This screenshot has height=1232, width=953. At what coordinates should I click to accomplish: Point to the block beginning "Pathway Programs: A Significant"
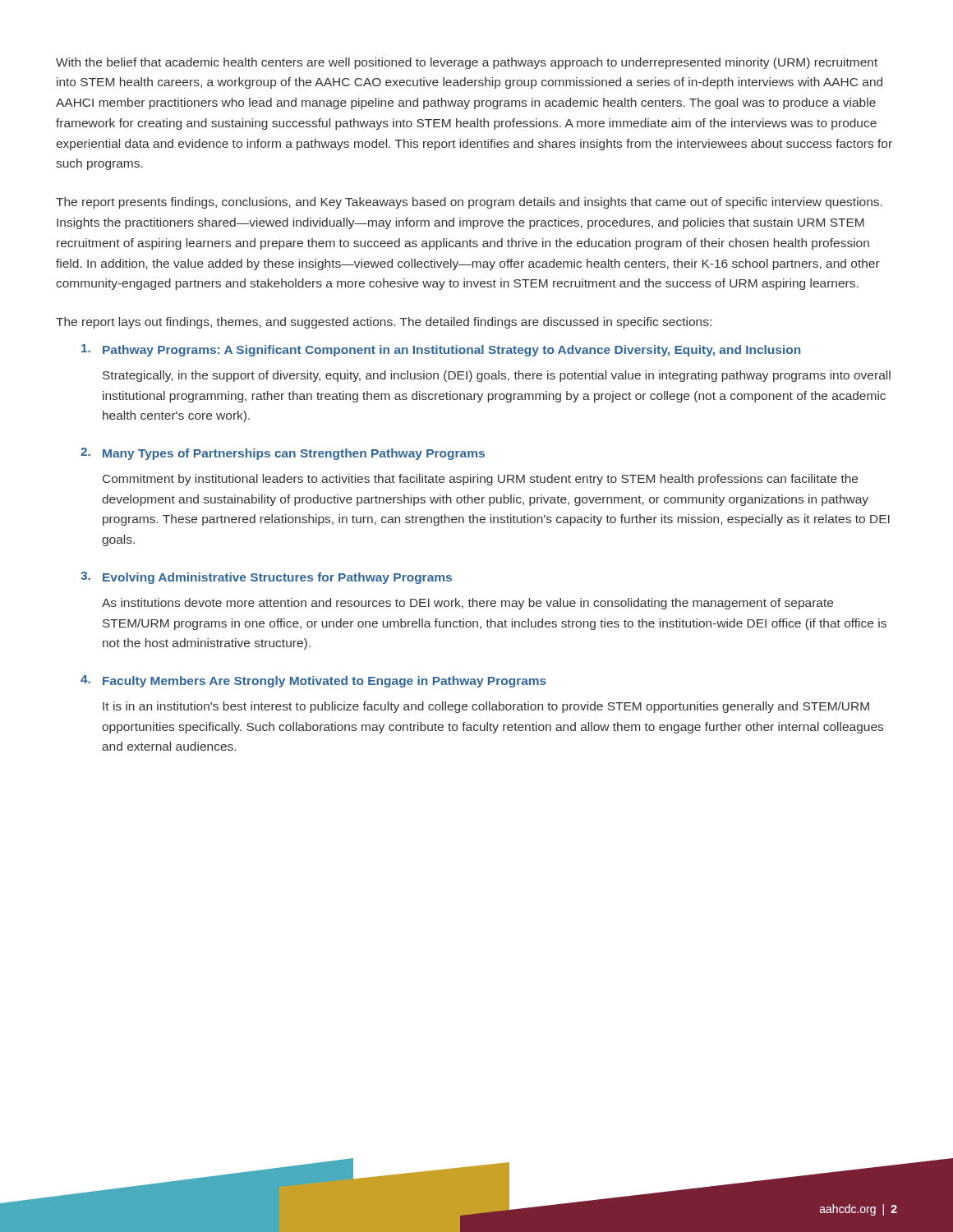click(x=489, y=384)
